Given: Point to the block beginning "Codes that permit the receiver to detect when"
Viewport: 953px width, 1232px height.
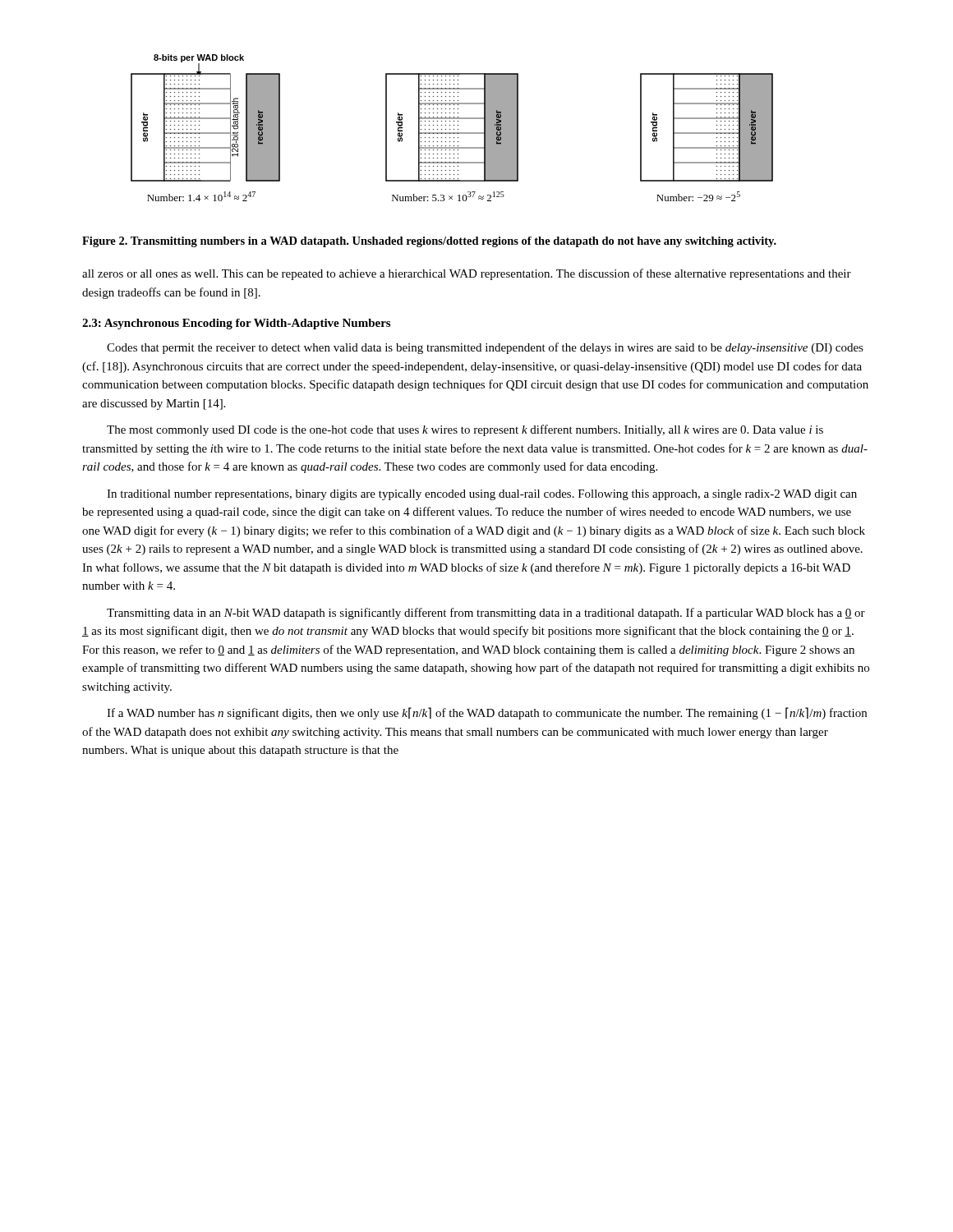Looking at the screenshot, I should (x=475, y=375).
